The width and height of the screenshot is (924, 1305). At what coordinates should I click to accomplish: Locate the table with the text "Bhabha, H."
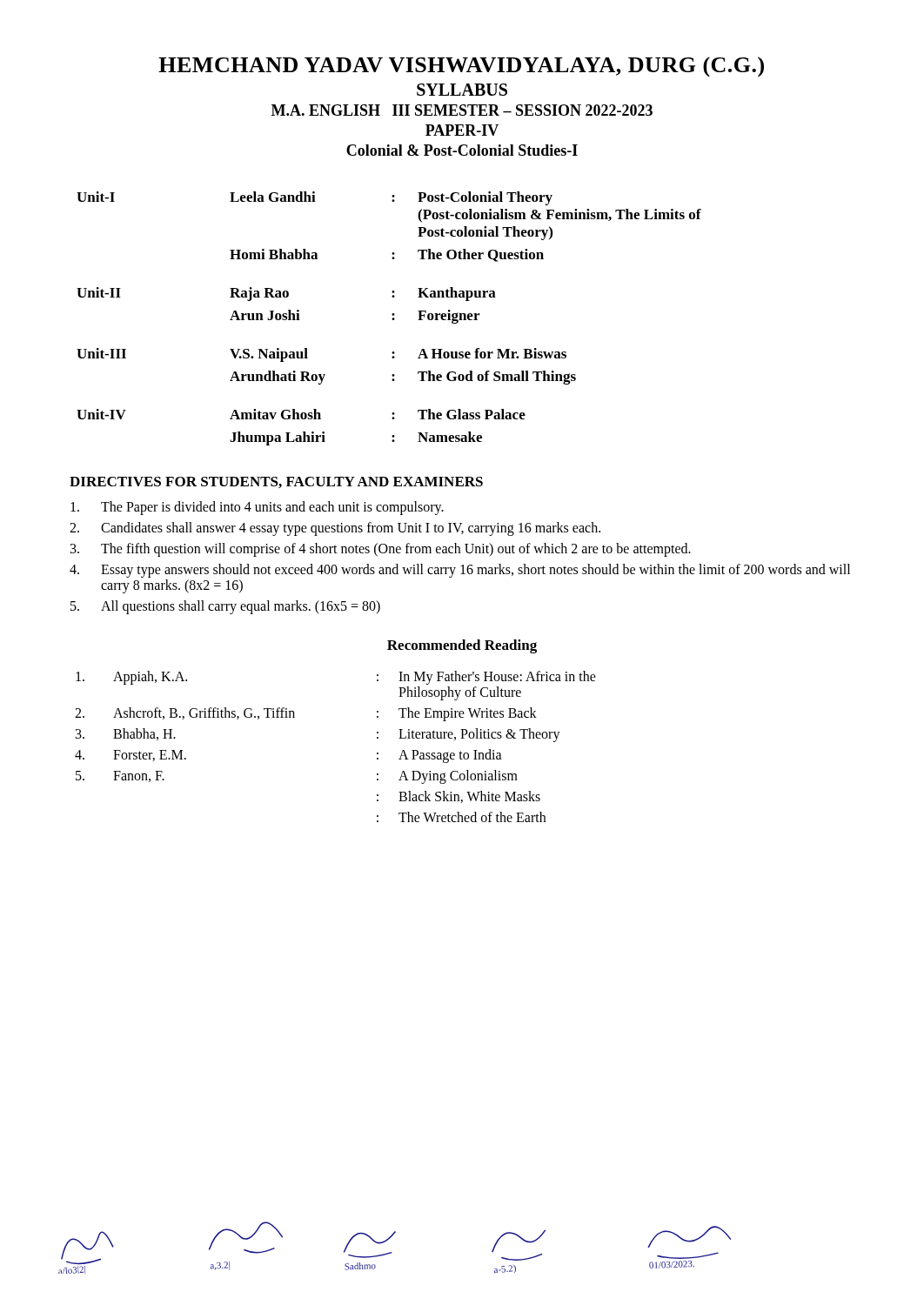(462, 747)
